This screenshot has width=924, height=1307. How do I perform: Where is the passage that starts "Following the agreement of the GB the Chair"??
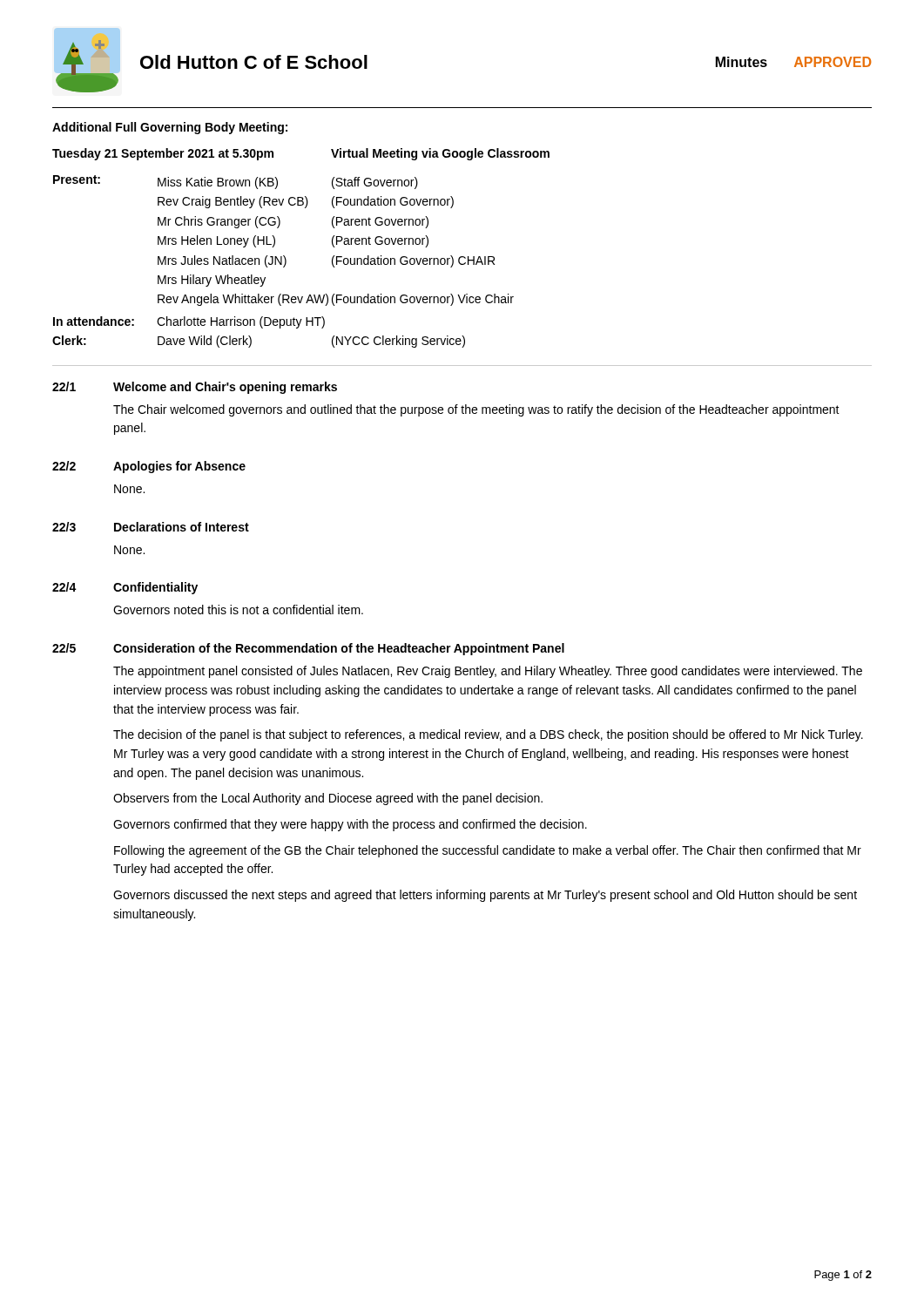[487, 860]
